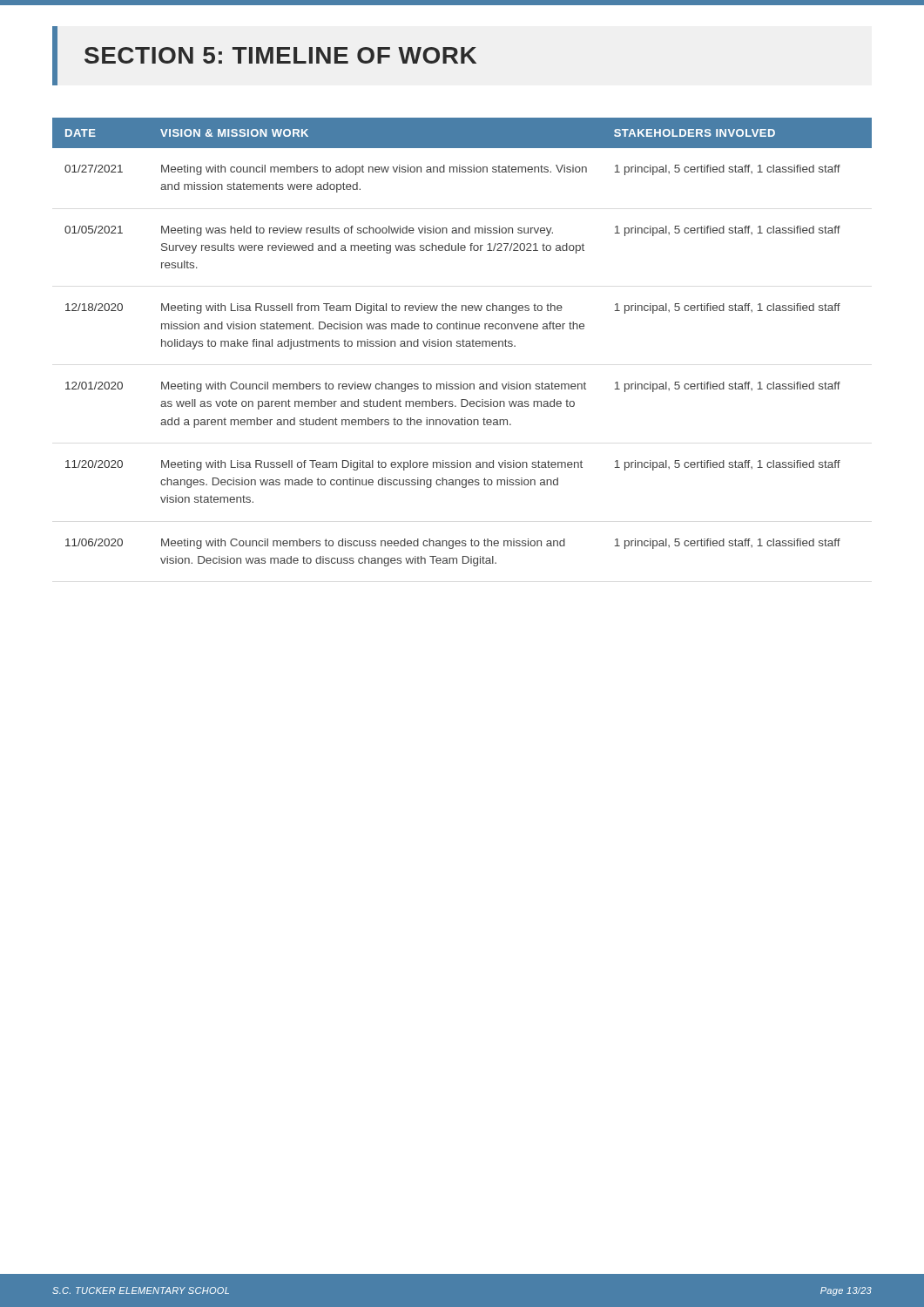Point to the element starting "SECTION 5: TIMELINE OF WORK"
924x1307 pixels.
coord(465,56)
